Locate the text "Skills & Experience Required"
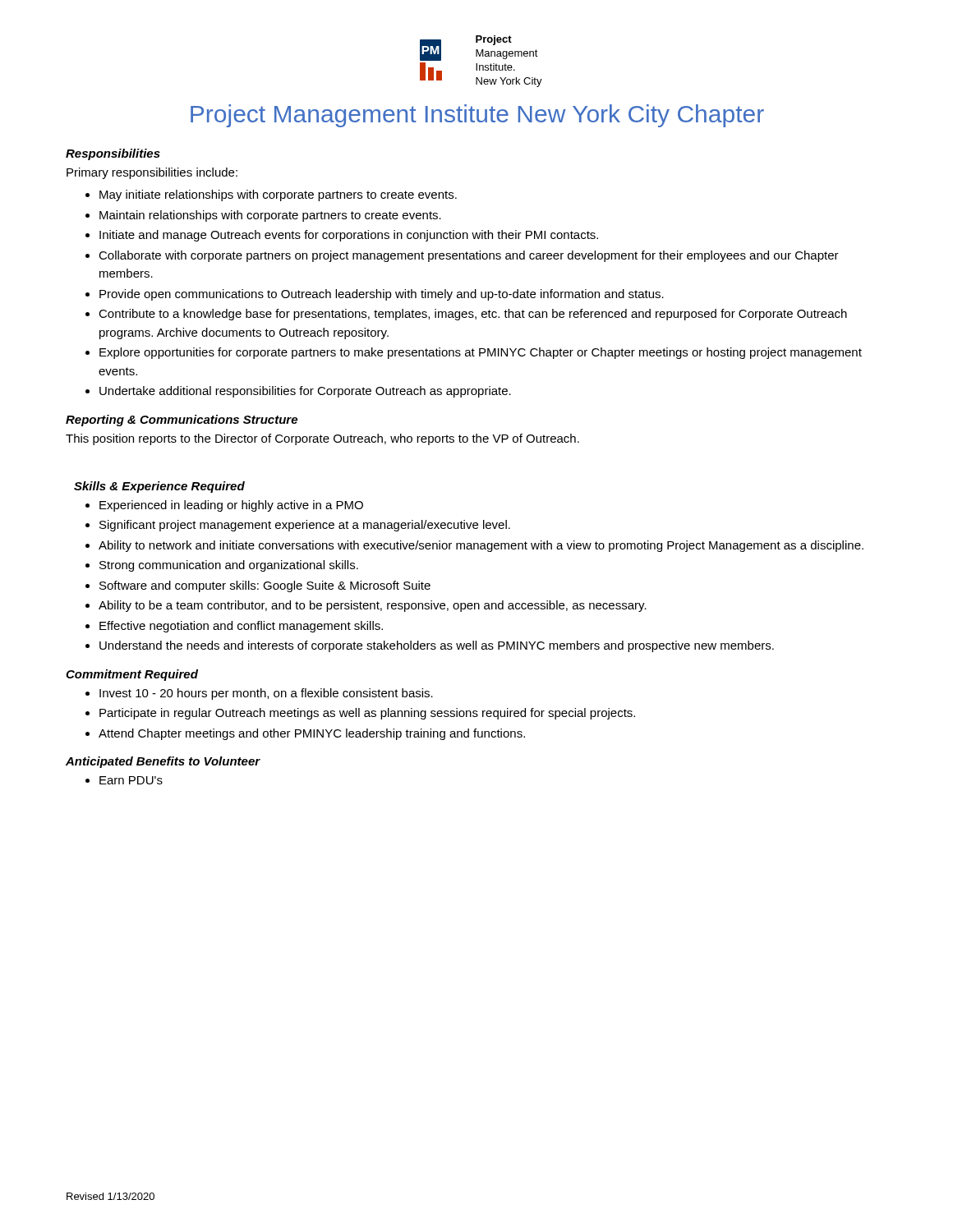953x1232 pixels. [x=159, y=485]
